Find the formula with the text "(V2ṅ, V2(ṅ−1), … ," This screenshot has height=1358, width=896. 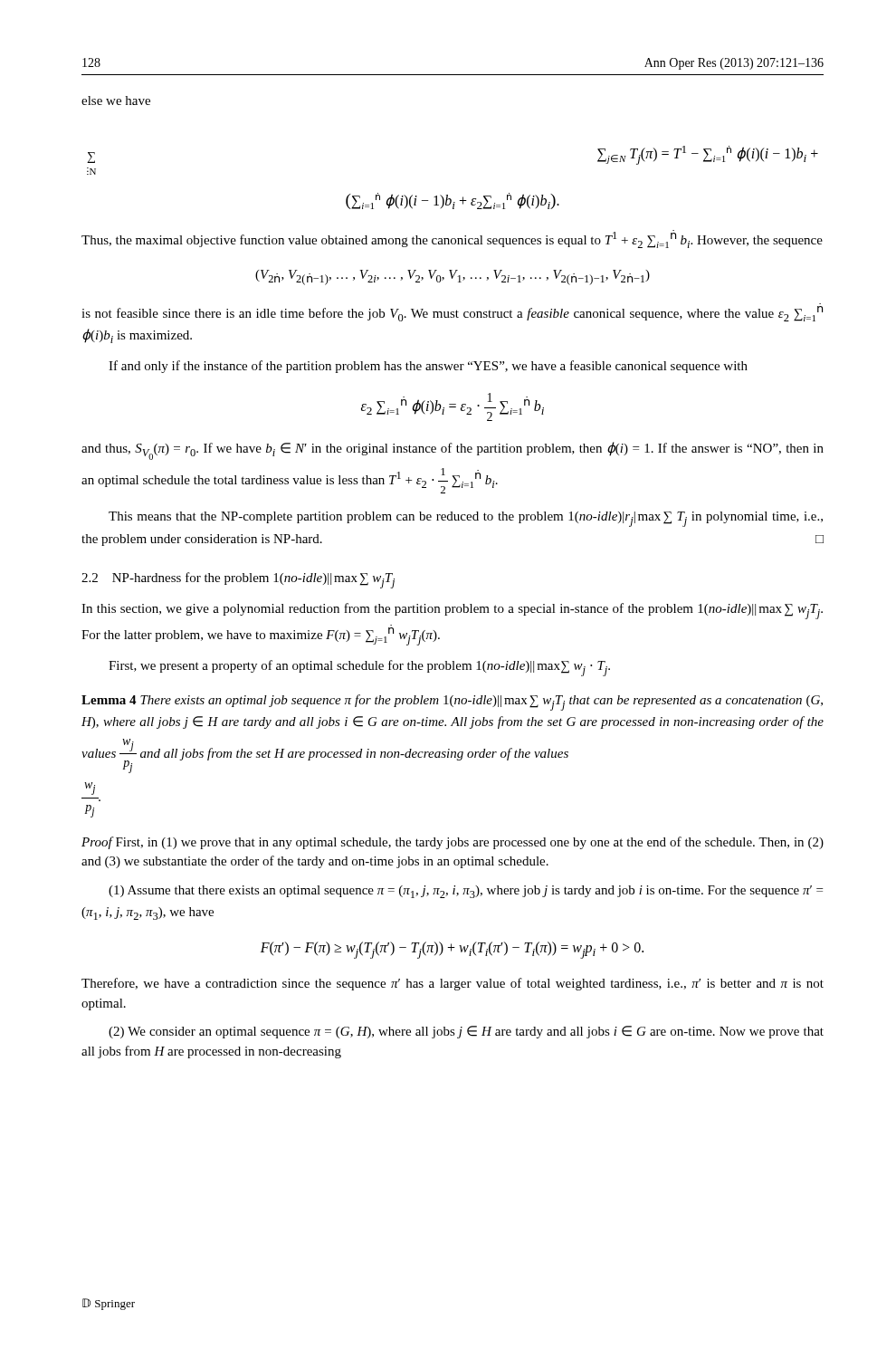453,276
